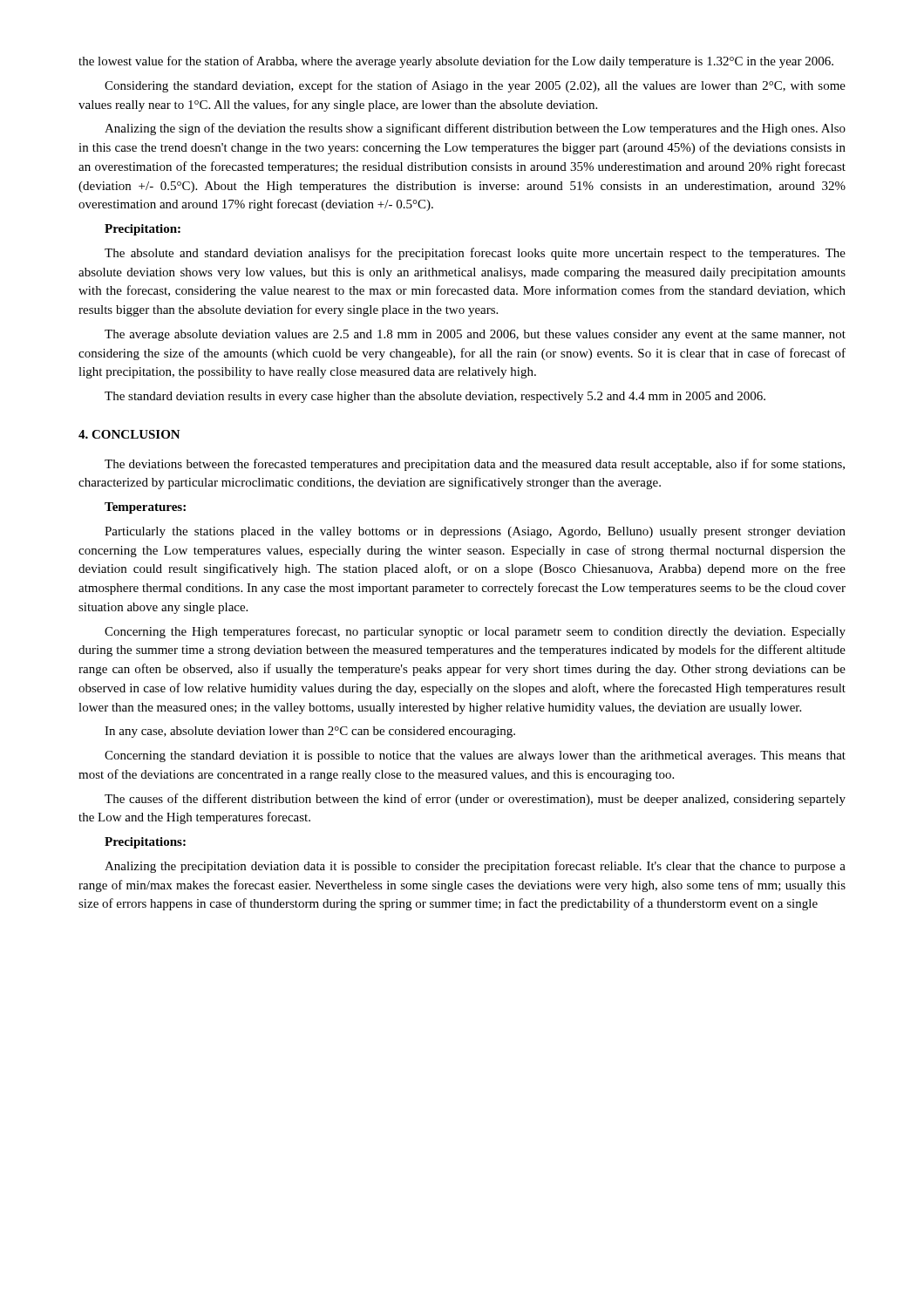The width and height of the screenshot is (924, 1308).
Task: Navigate to the text starting "Concerning the High temperatures forecast, no particular synoptic"
Action: [462, 670]
